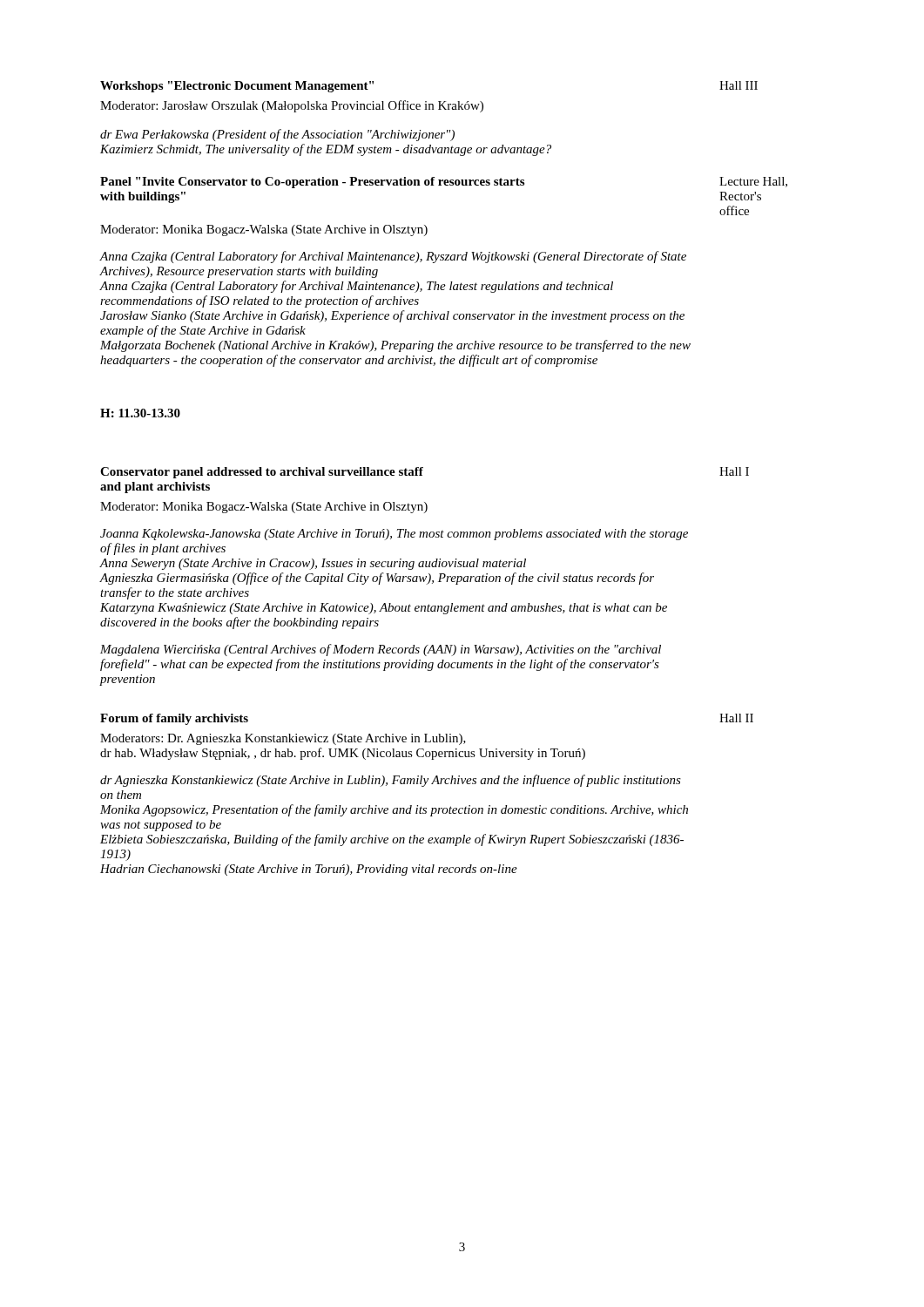Locate the block of text that opens with "dr Ewa Perłakowska (President"

tap(396, 142)
